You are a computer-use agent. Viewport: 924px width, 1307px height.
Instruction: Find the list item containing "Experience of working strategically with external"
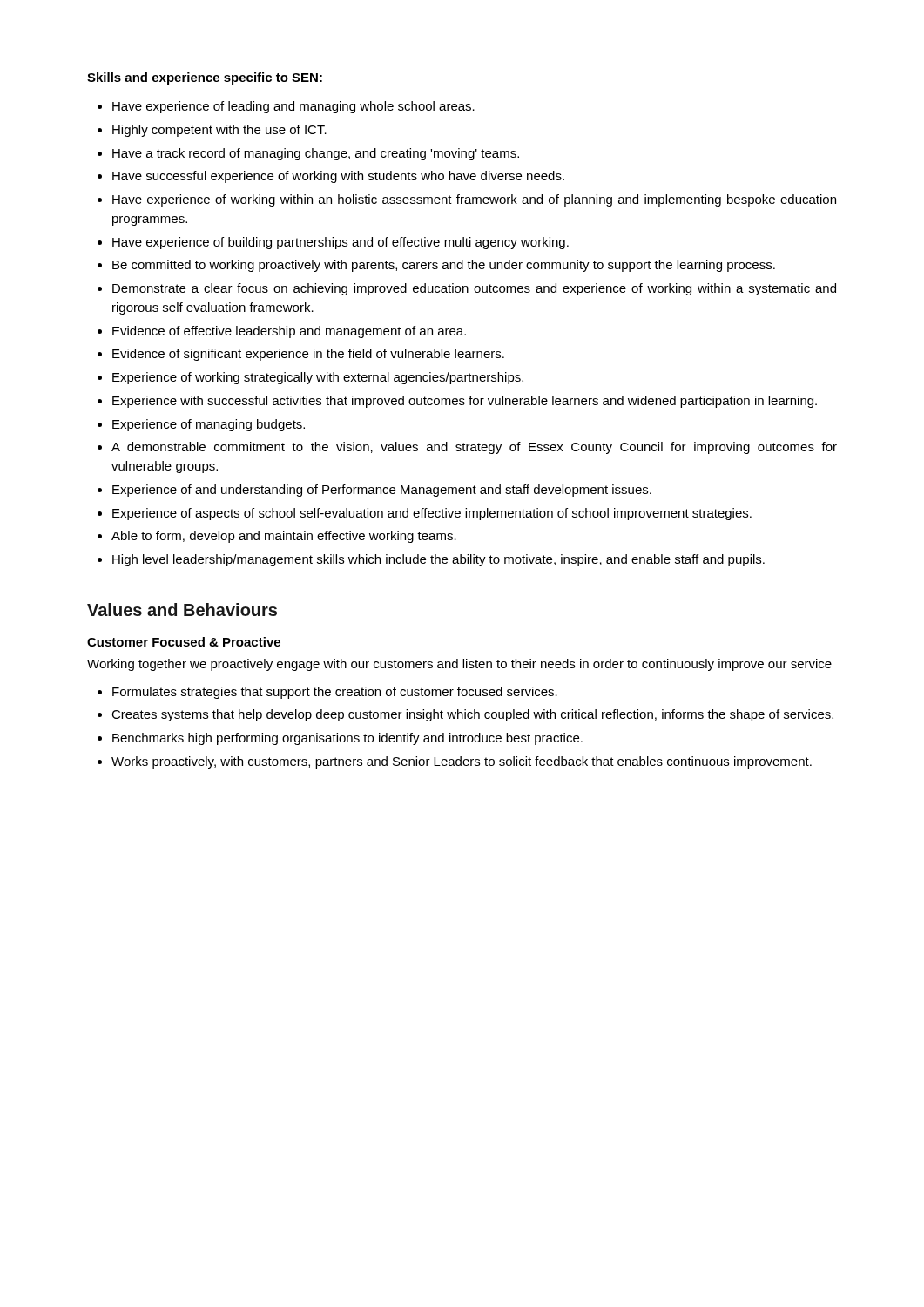pyautogui.click(x=318, y=377)
